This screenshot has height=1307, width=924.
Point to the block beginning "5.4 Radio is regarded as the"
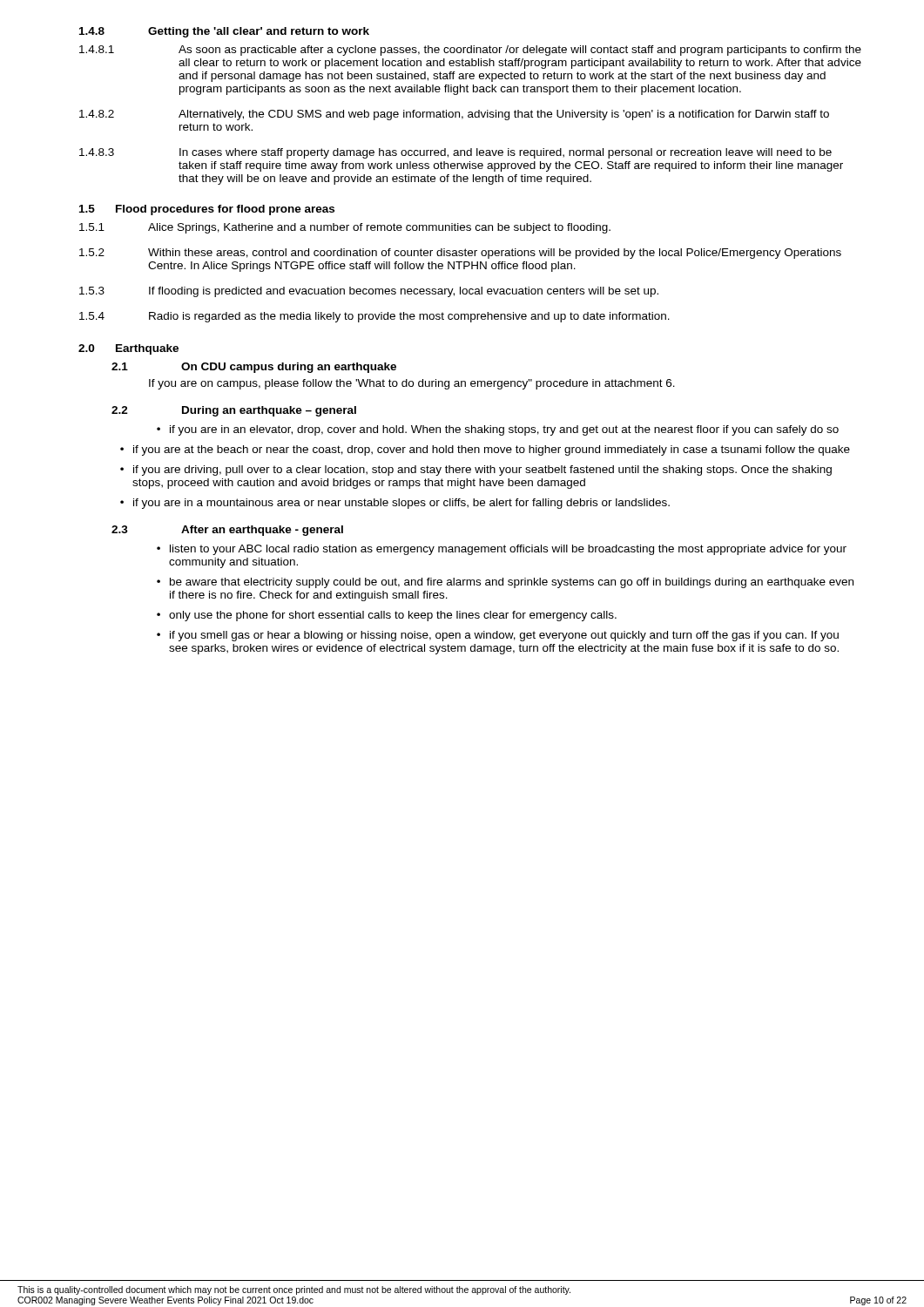pos(470,316)
